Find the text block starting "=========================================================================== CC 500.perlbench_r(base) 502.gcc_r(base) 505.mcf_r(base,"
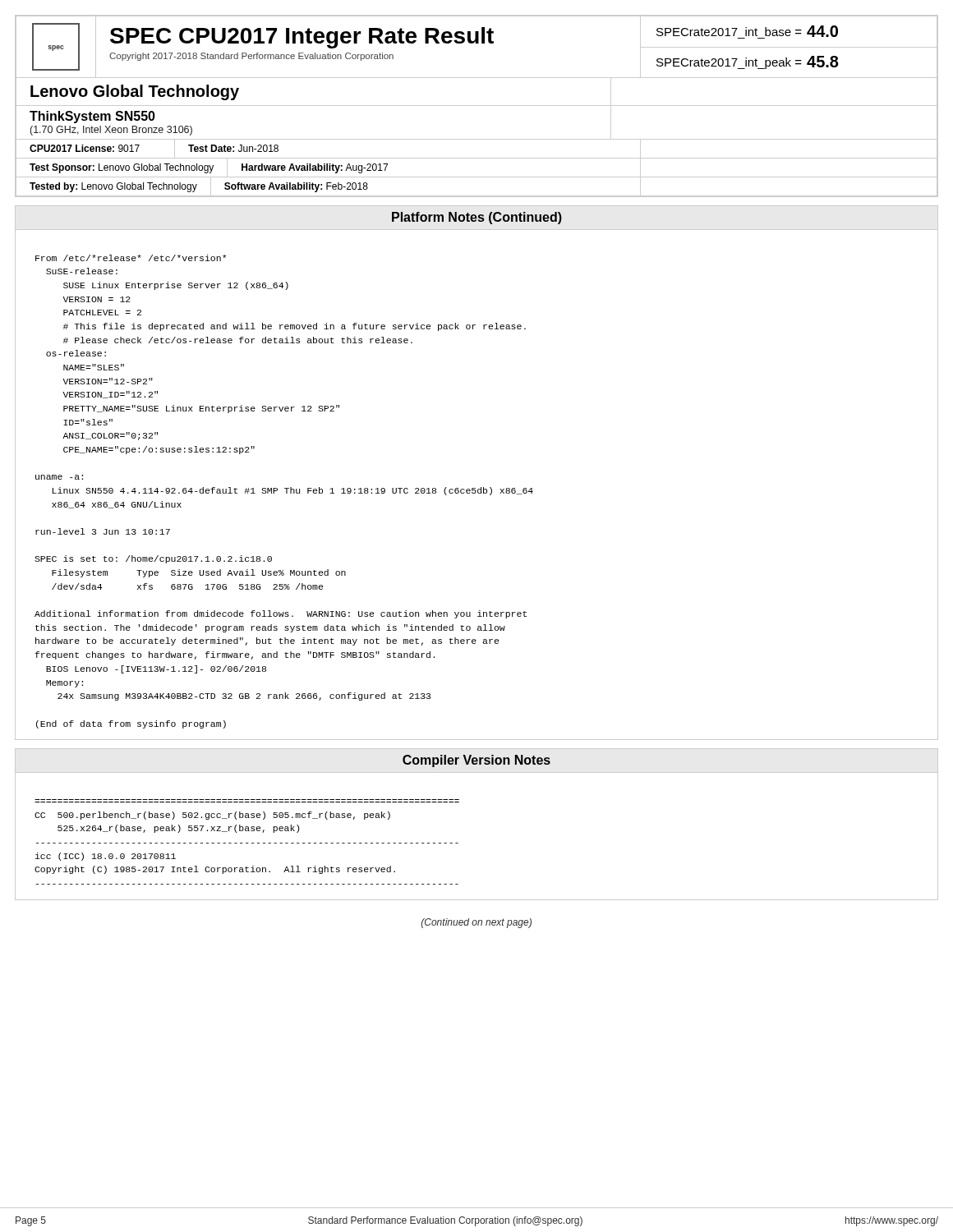 click(x=244, y=842)
